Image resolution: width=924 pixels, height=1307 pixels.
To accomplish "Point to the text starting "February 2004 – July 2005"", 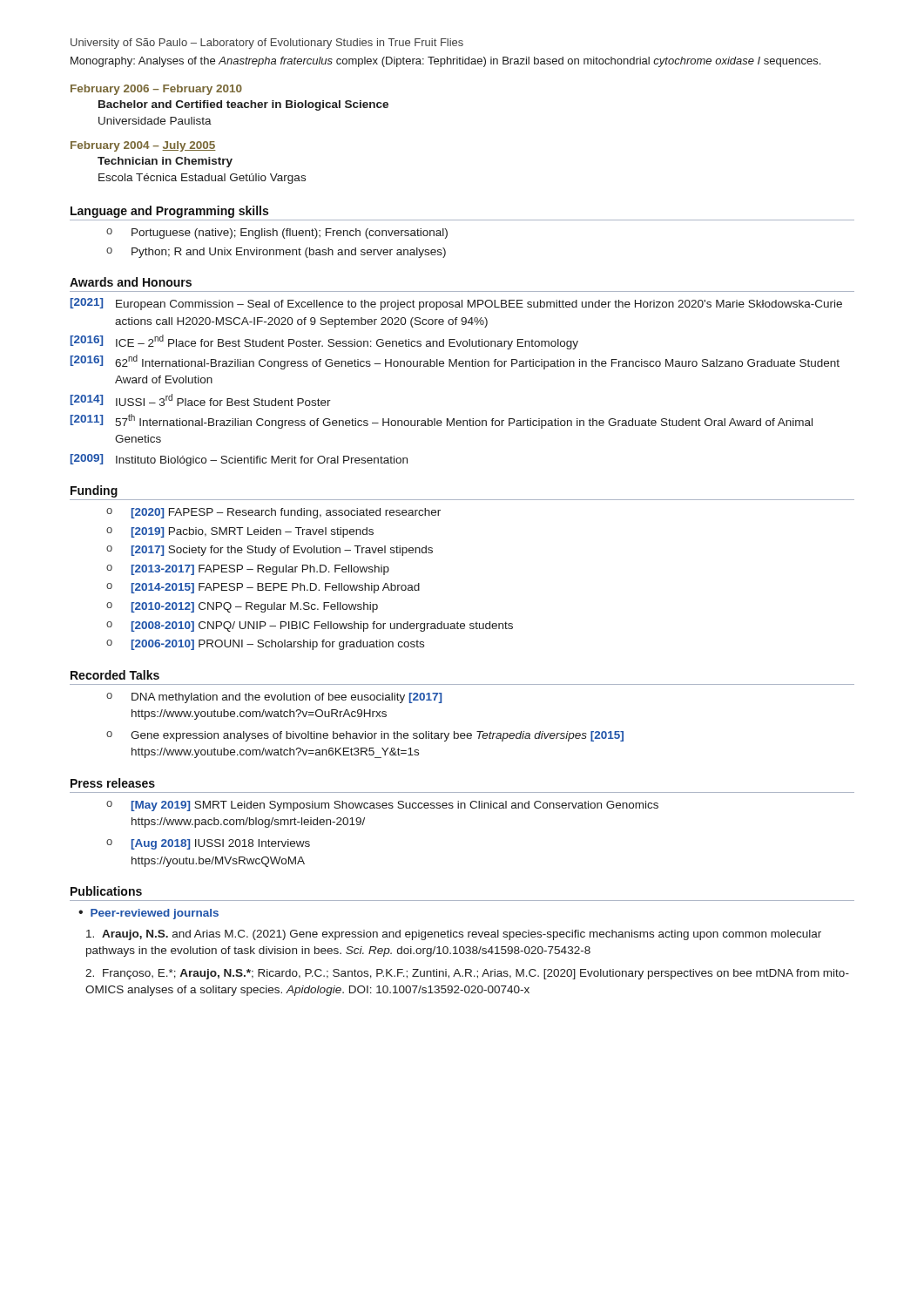I will (x=143, y=145).
